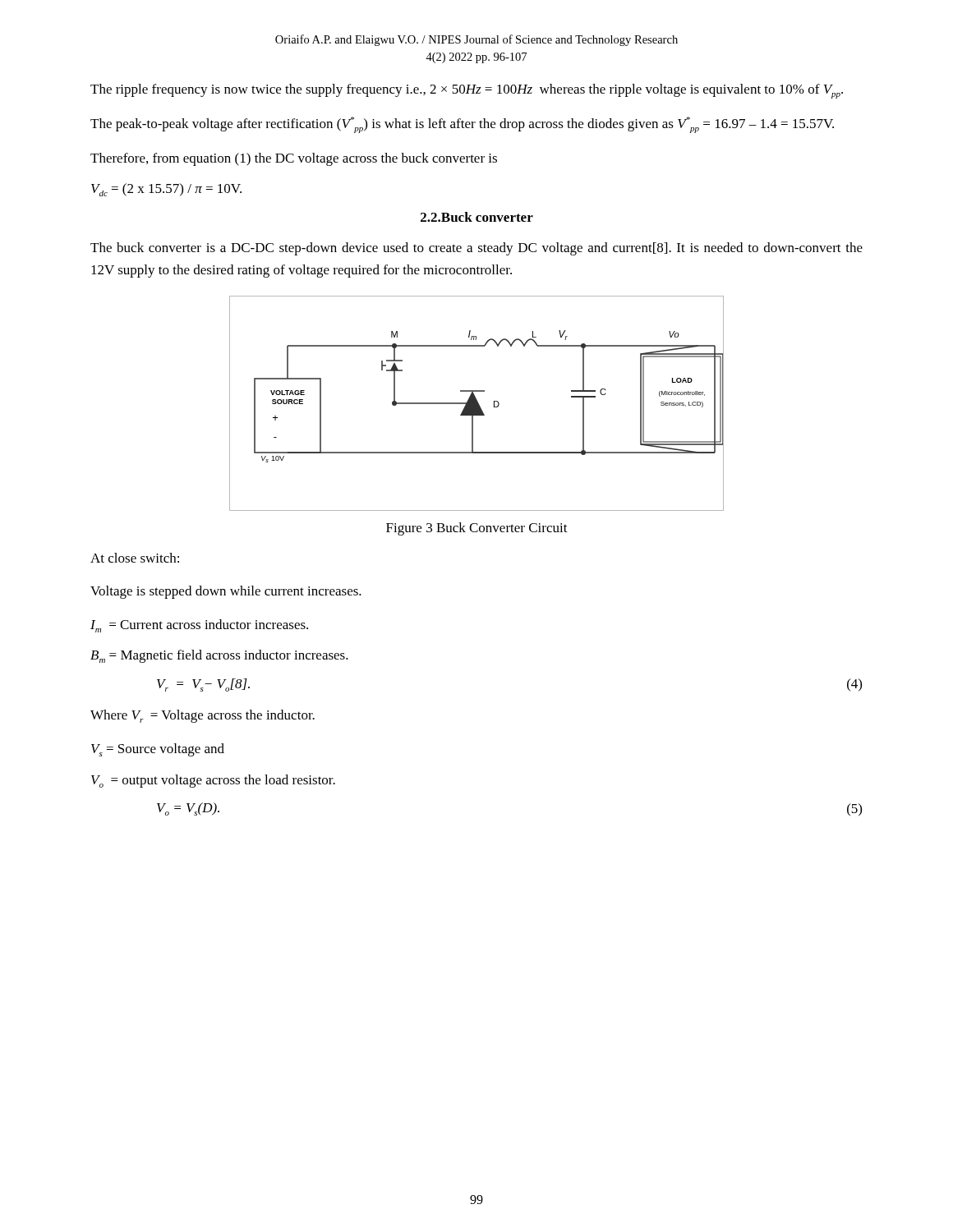Select the block starting "Where Vr = Voltage across the inductor."
The height and width of the screenshot is (1232, 953).
(203, 716)
